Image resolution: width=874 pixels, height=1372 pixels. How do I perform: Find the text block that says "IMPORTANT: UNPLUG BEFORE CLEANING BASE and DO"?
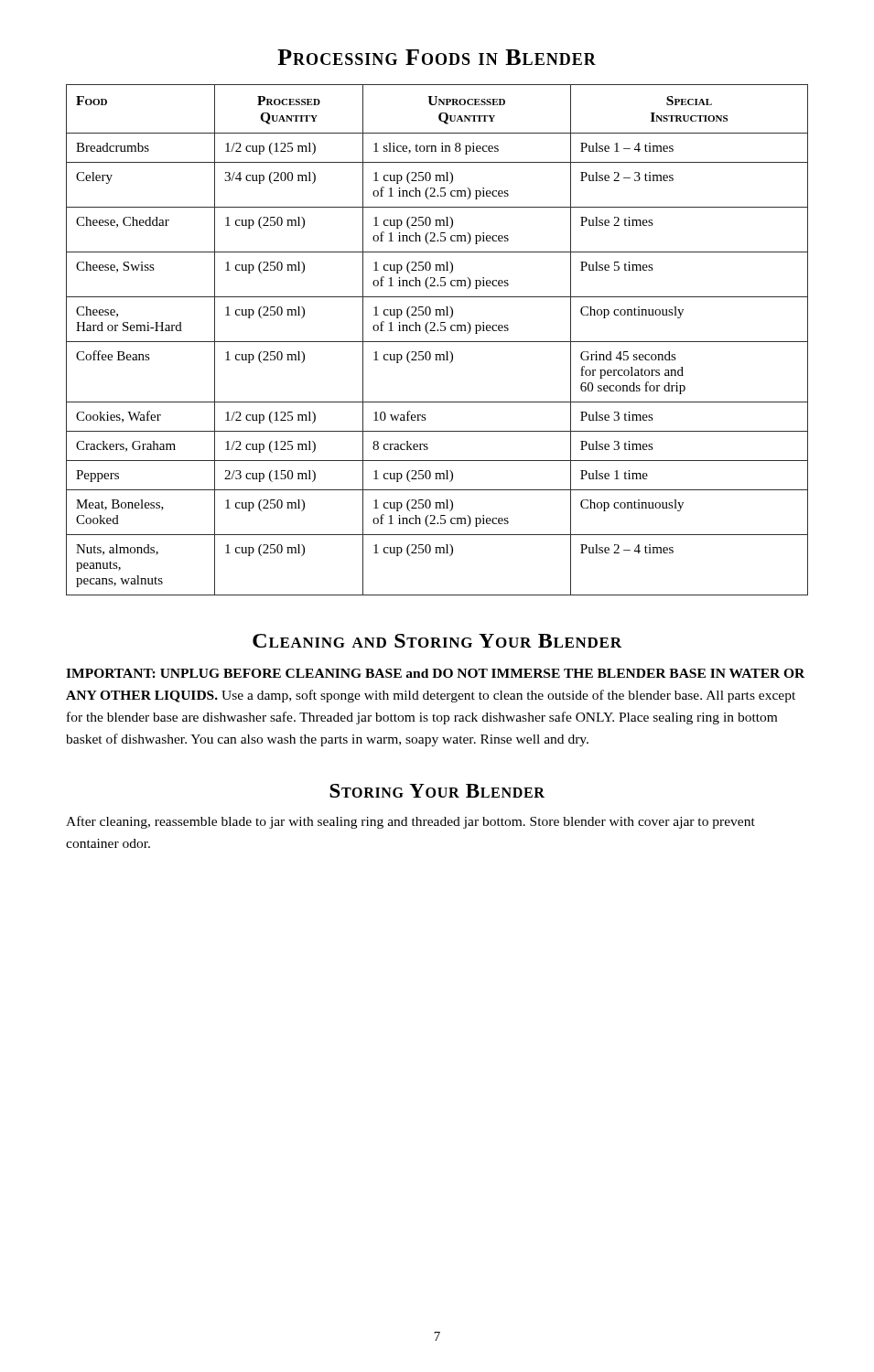click(x=435, y=706)
